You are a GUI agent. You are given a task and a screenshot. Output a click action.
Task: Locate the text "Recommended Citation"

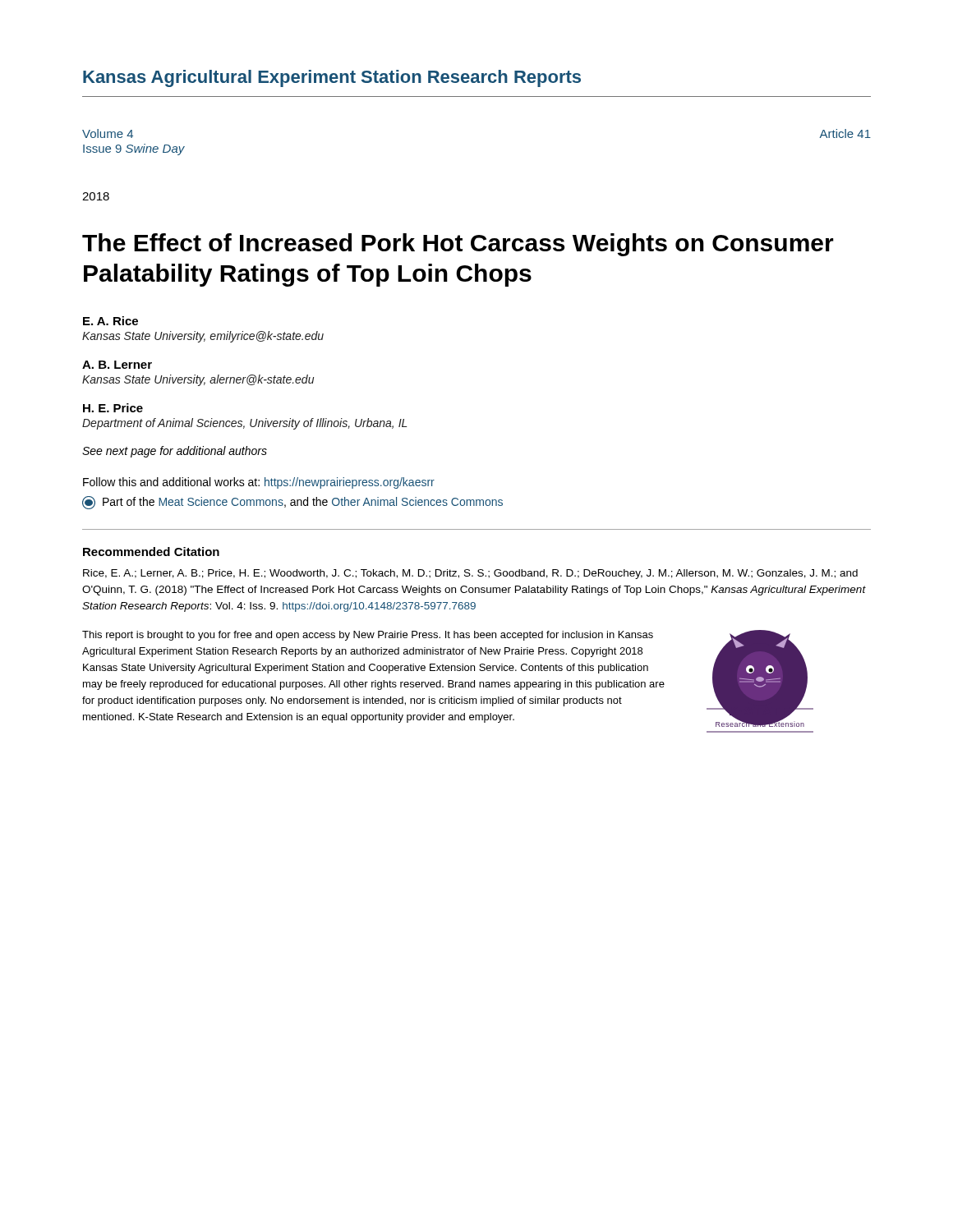pos(151,551)
